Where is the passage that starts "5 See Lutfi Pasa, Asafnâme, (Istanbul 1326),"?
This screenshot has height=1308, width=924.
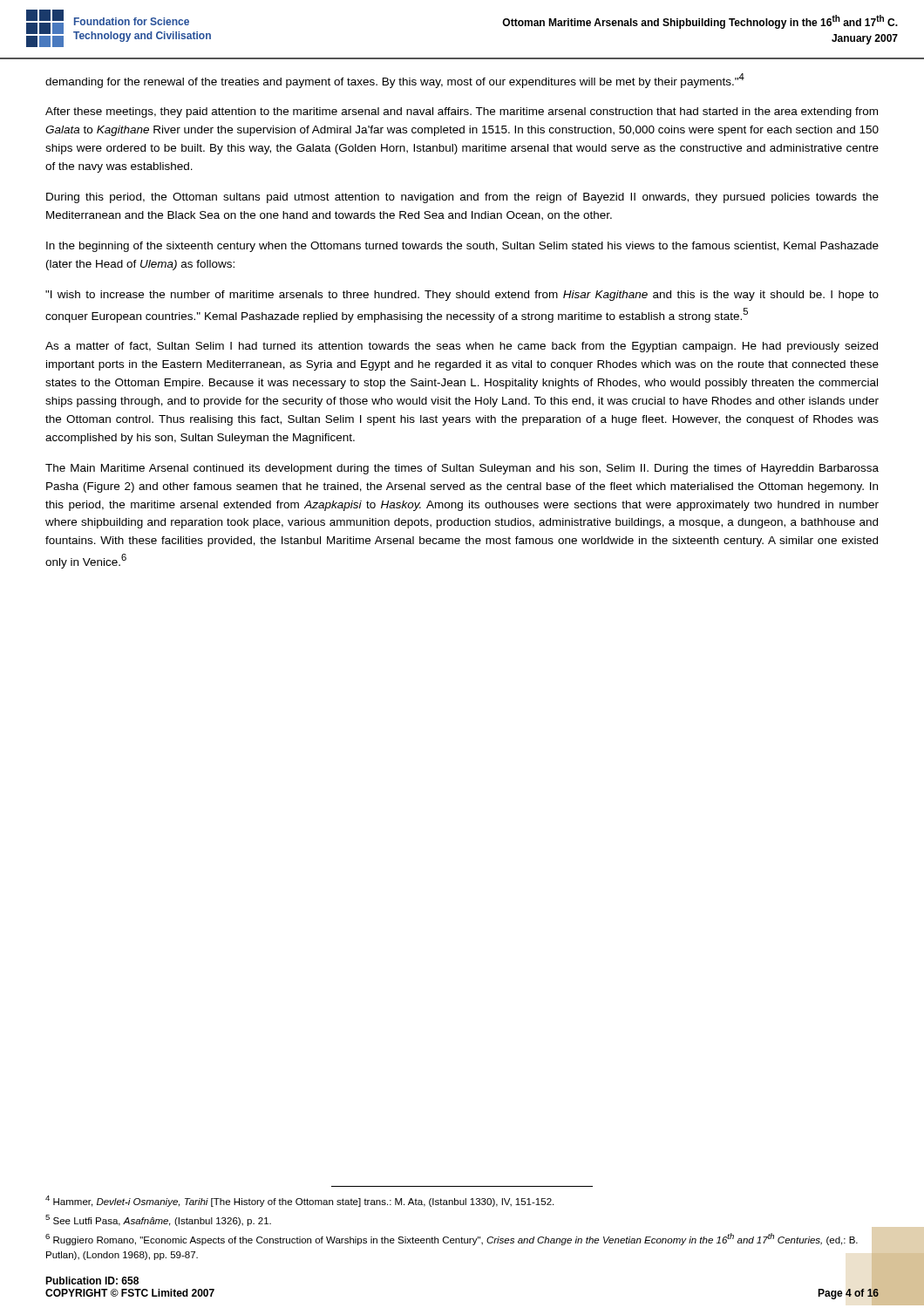coord(159,1219)
